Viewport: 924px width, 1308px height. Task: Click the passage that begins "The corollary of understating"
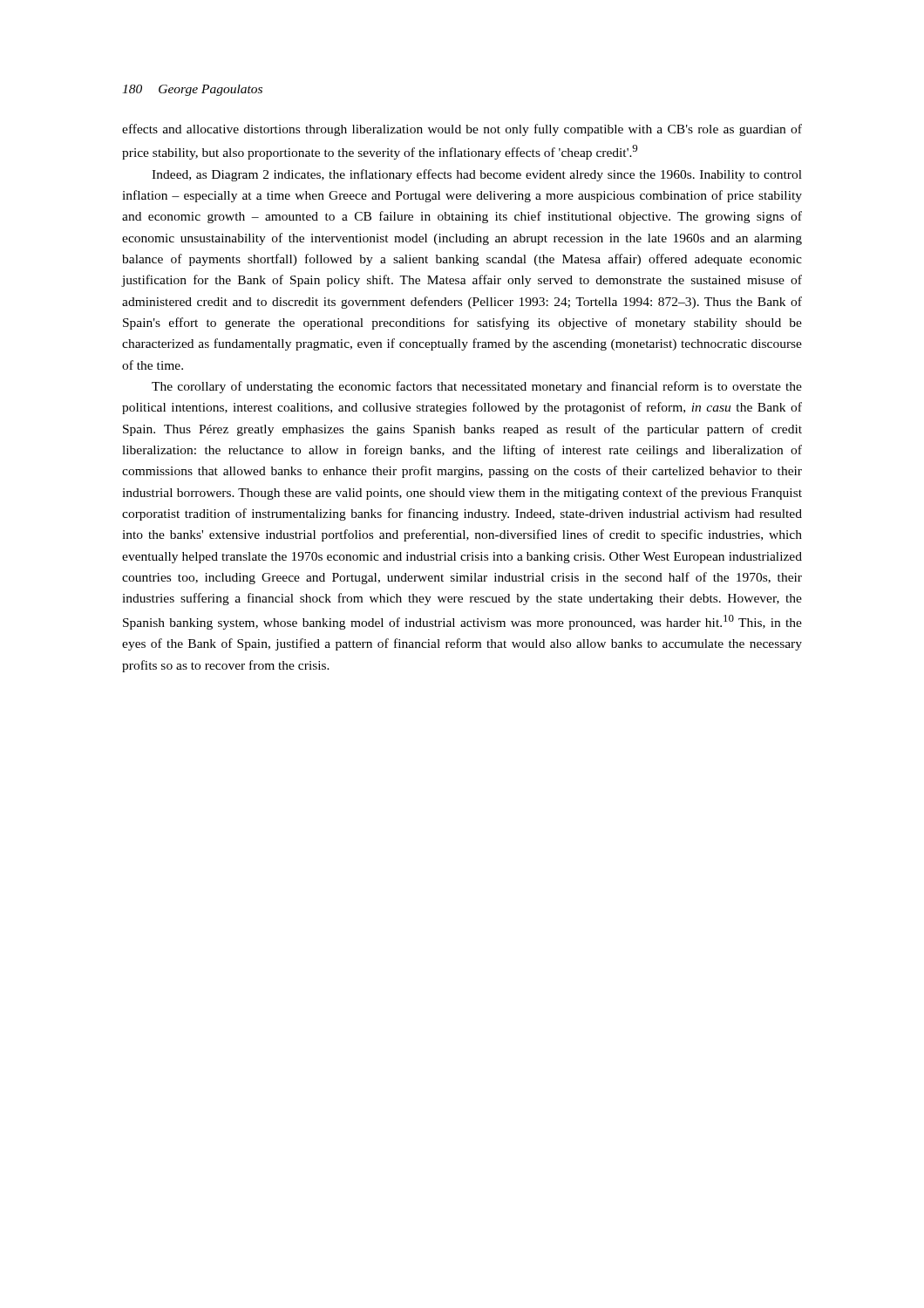[462, 525]
